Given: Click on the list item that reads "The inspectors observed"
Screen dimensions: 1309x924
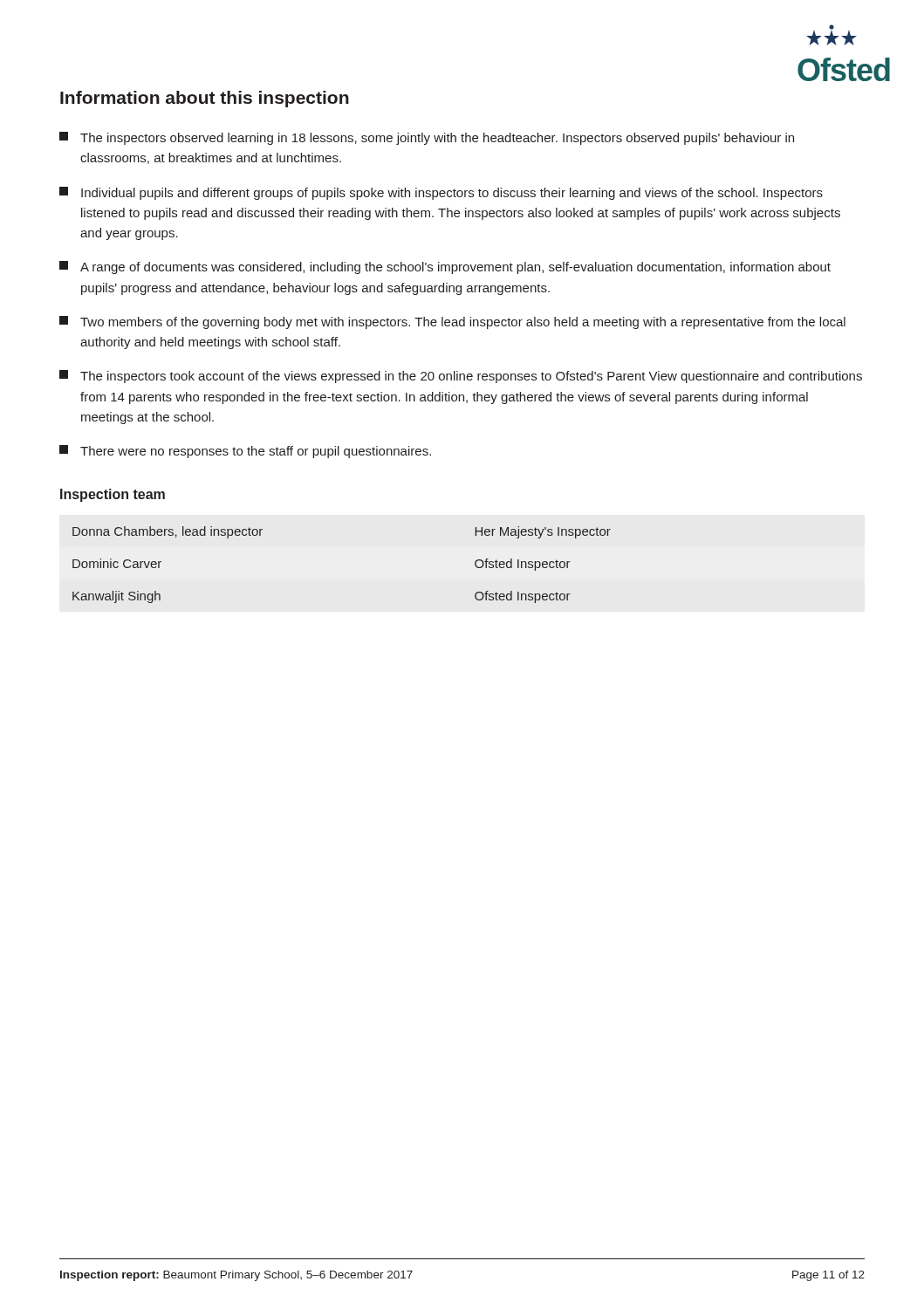Looking at the screenshot, I should point(462,148).
